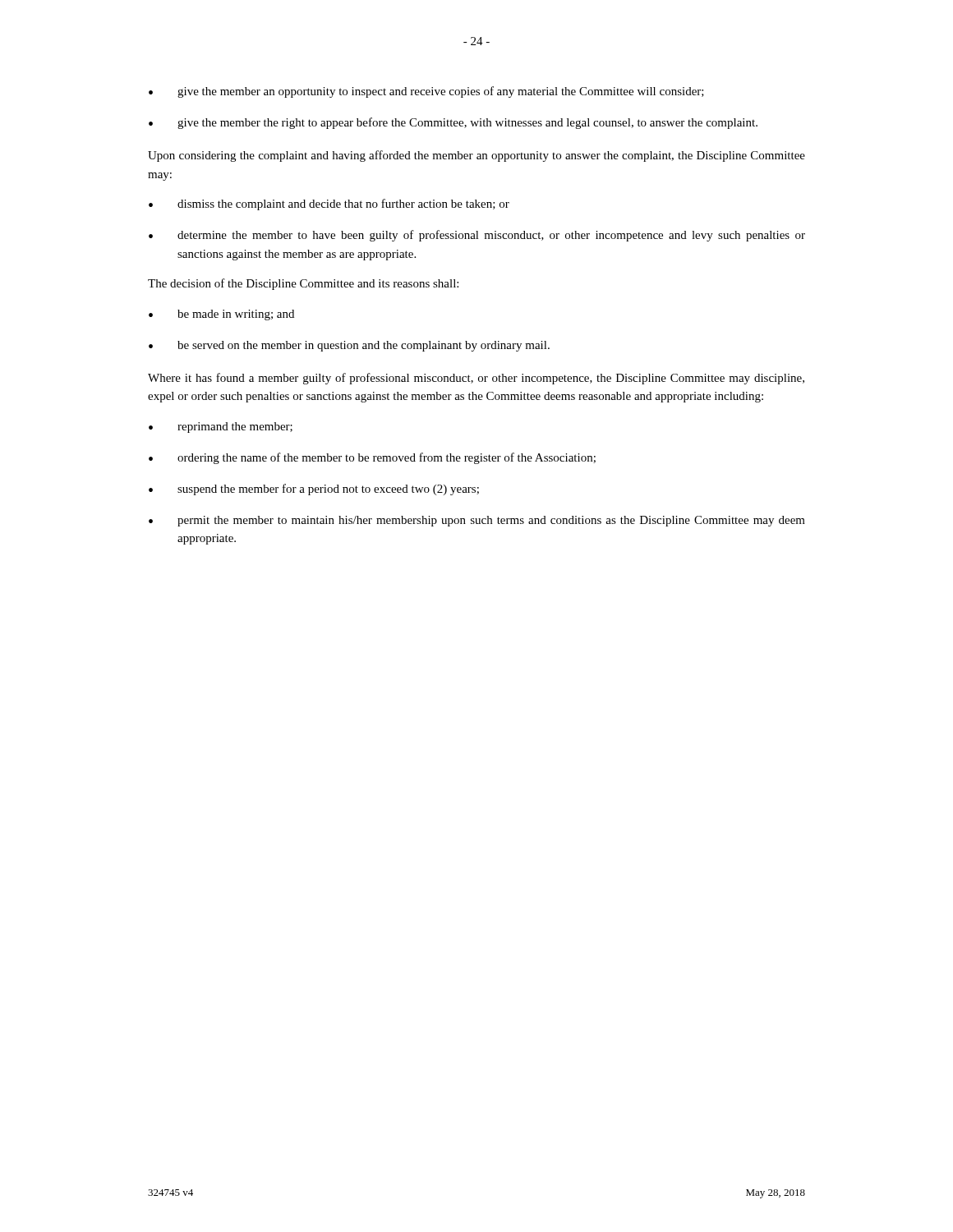Find the list item that says "• determine the member"
Viewport: 953px width, 1232px height.
click(x=476, y=244)
